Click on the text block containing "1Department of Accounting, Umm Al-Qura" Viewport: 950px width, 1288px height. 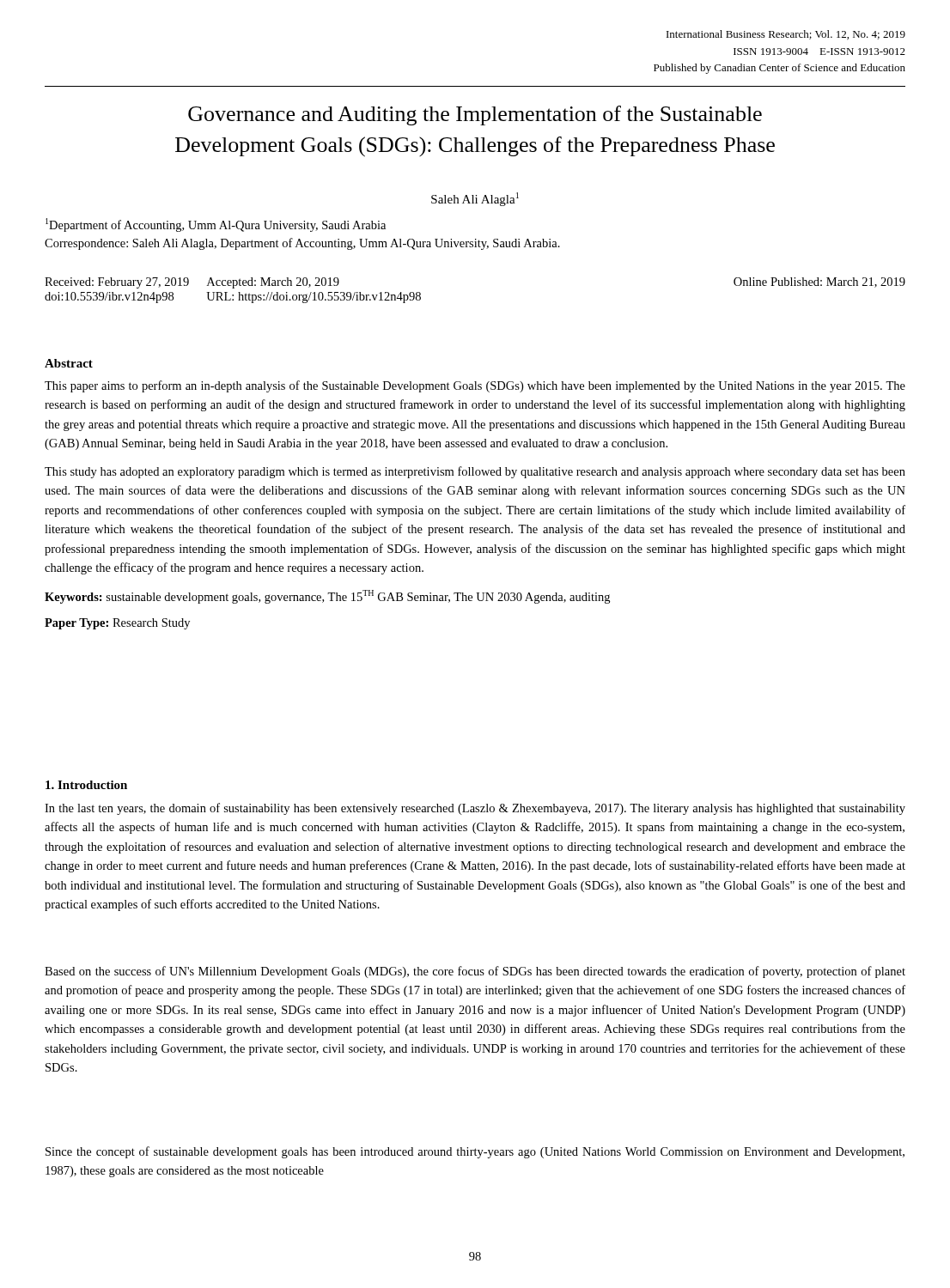(215, 224)
